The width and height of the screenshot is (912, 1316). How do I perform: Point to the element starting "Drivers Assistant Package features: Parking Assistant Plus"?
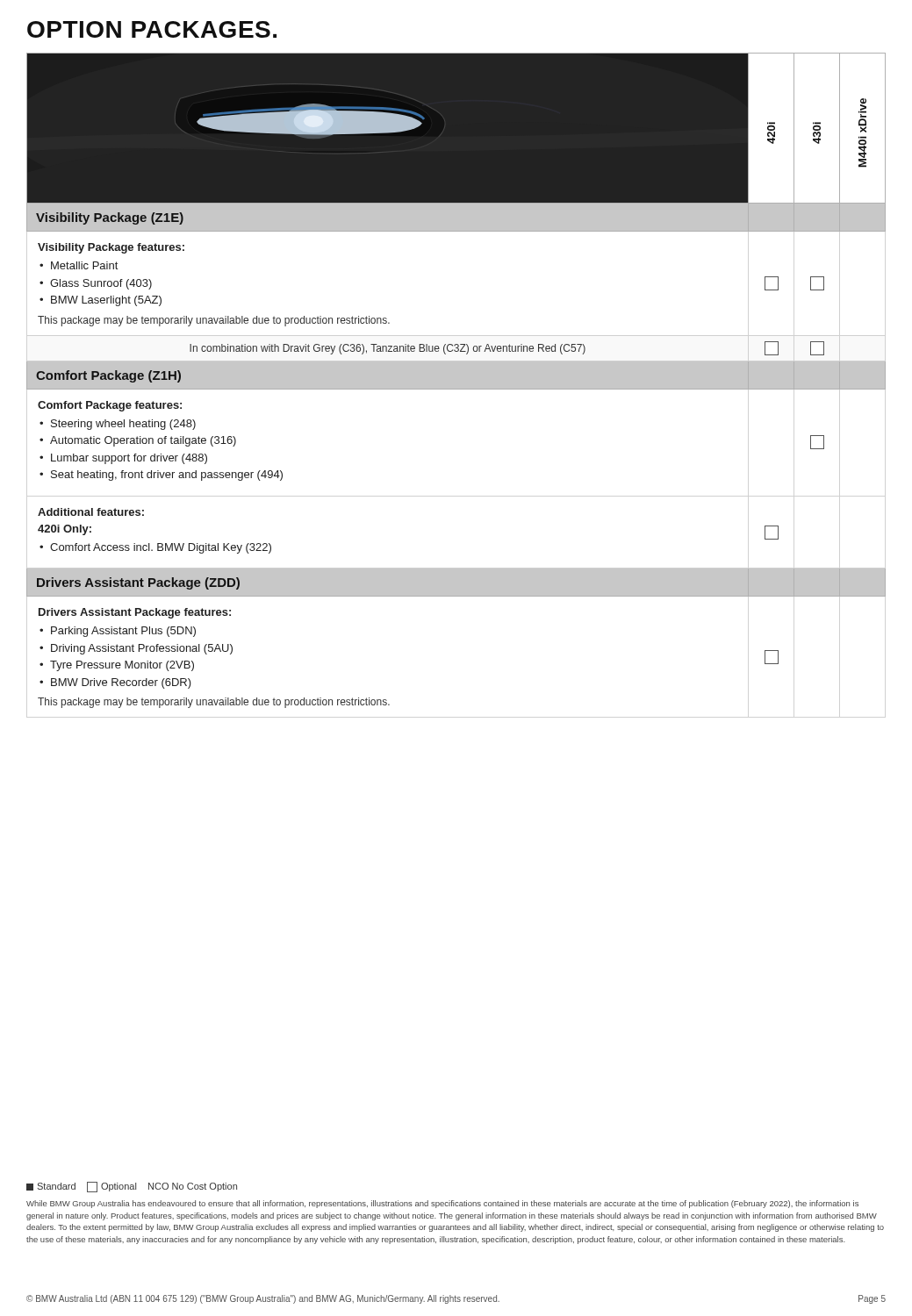click(x=135, y=613)
